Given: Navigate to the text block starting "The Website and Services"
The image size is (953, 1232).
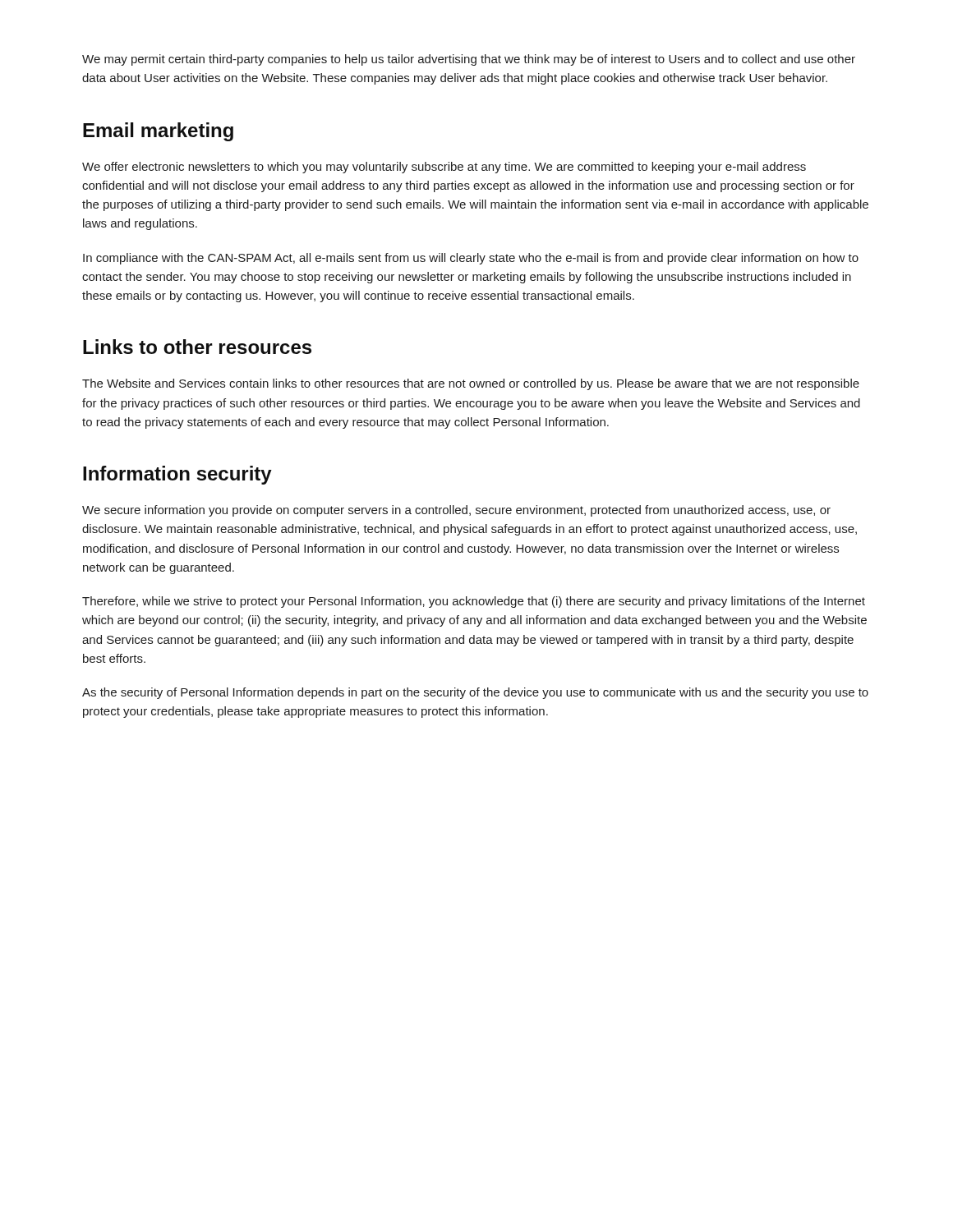Looking at the screenshot, I should pos(471,402).
